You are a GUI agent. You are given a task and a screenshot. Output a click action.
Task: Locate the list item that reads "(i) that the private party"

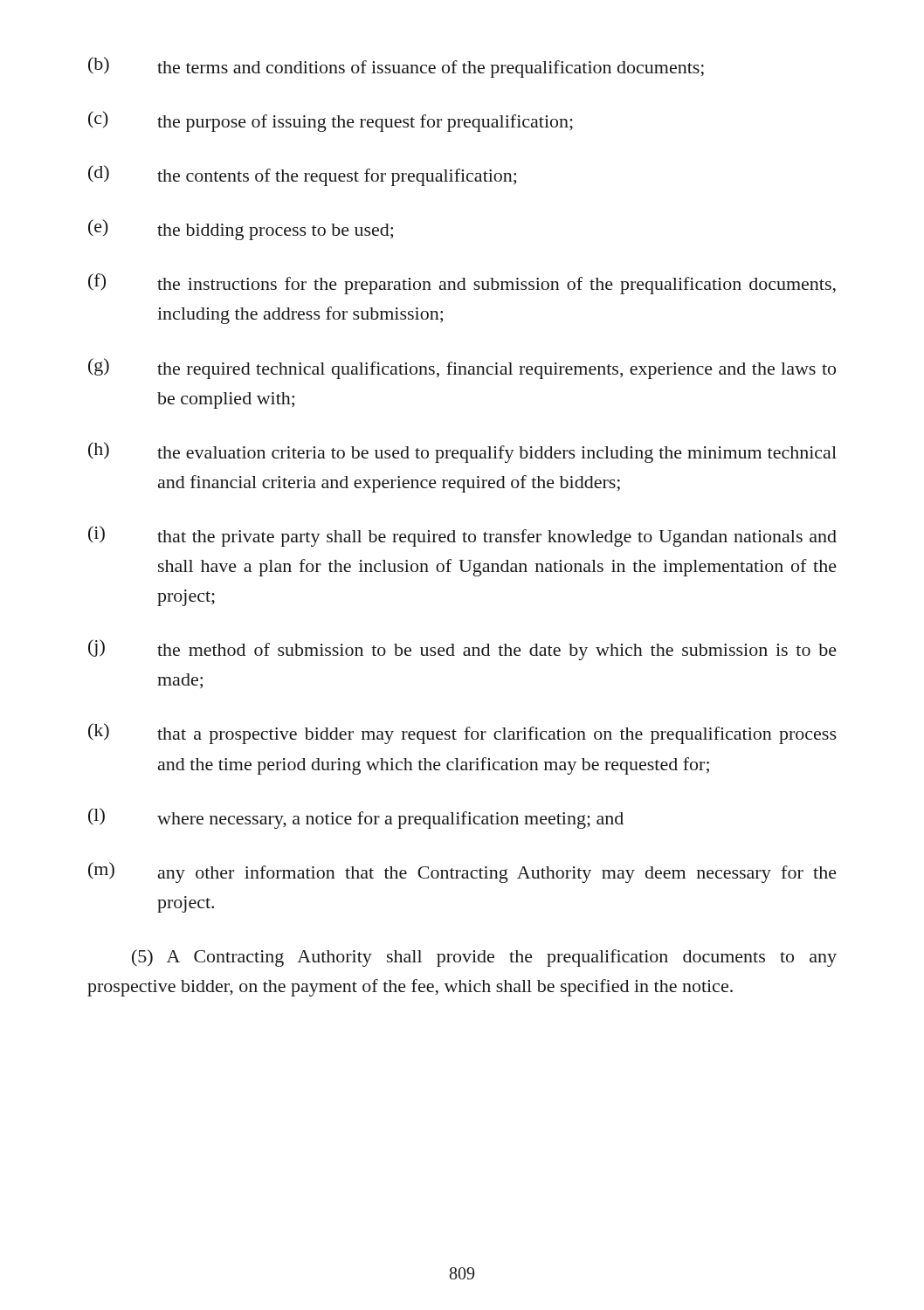point(462,566)
